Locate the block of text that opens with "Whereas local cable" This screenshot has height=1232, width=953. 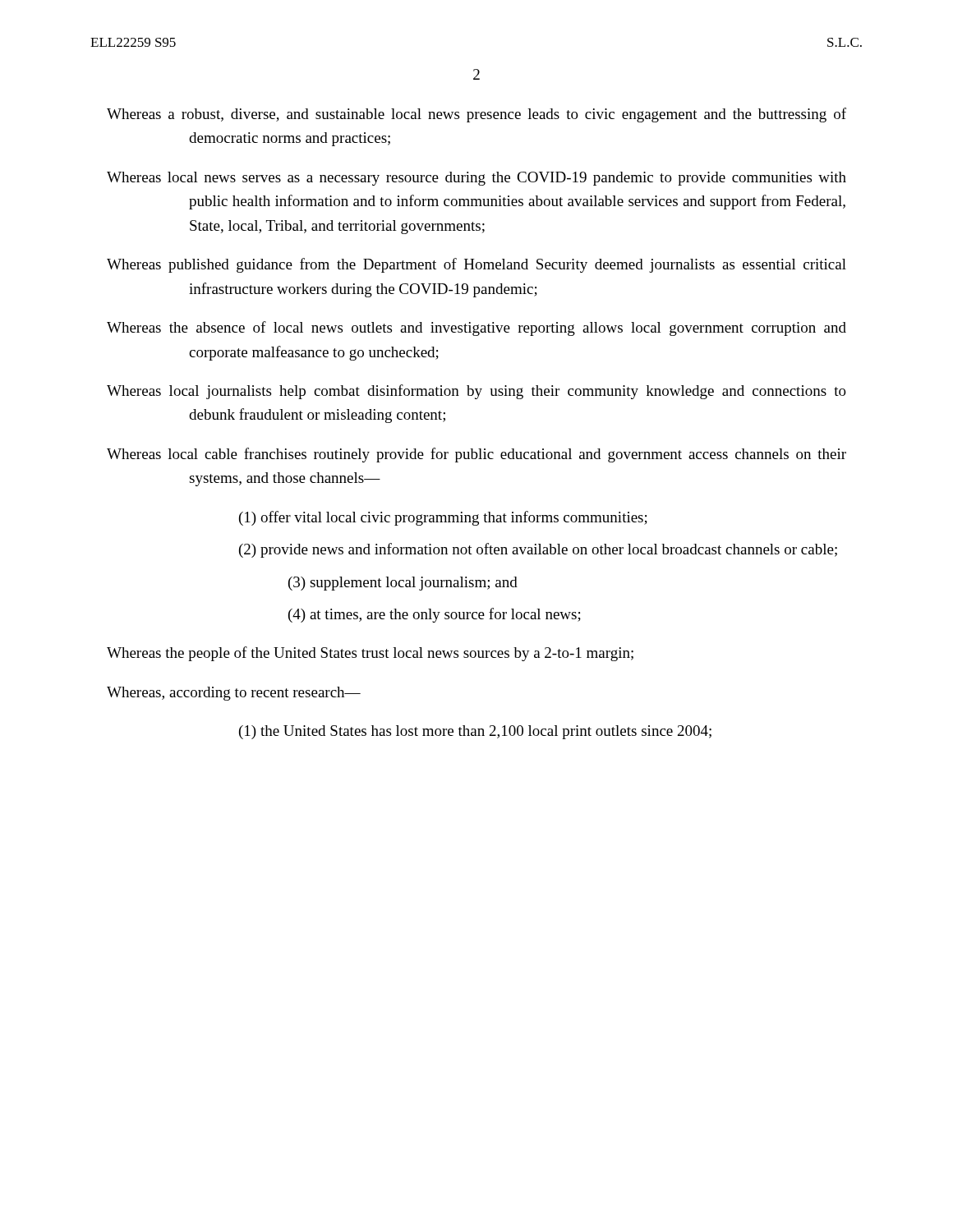(x=476, y=466)
